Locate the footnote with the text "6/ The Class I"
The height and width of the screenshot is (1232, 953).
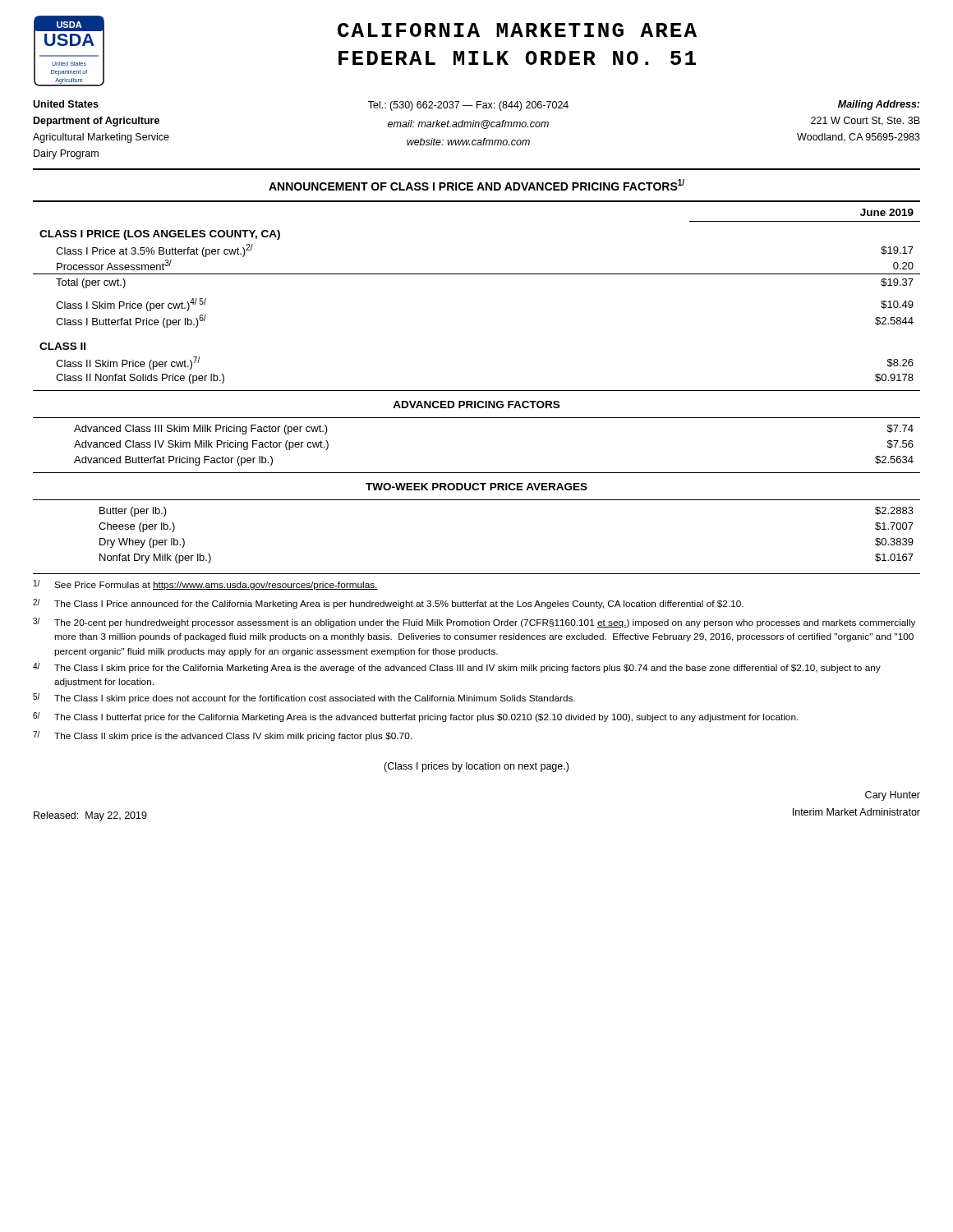point(416,719)
